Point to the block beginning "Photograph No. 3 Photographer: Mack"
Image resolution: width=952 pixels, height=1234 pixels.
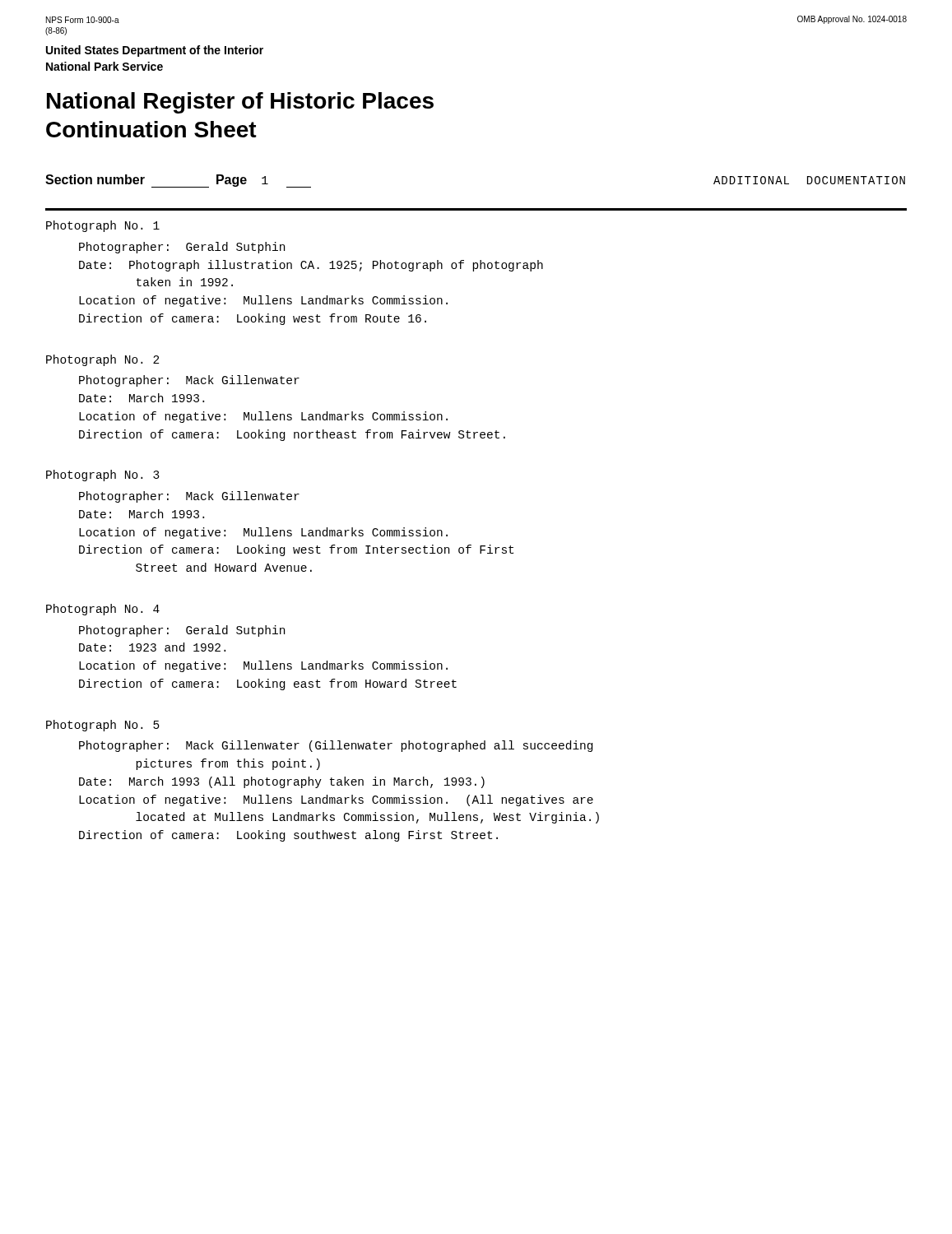click(x=103, y=476)
